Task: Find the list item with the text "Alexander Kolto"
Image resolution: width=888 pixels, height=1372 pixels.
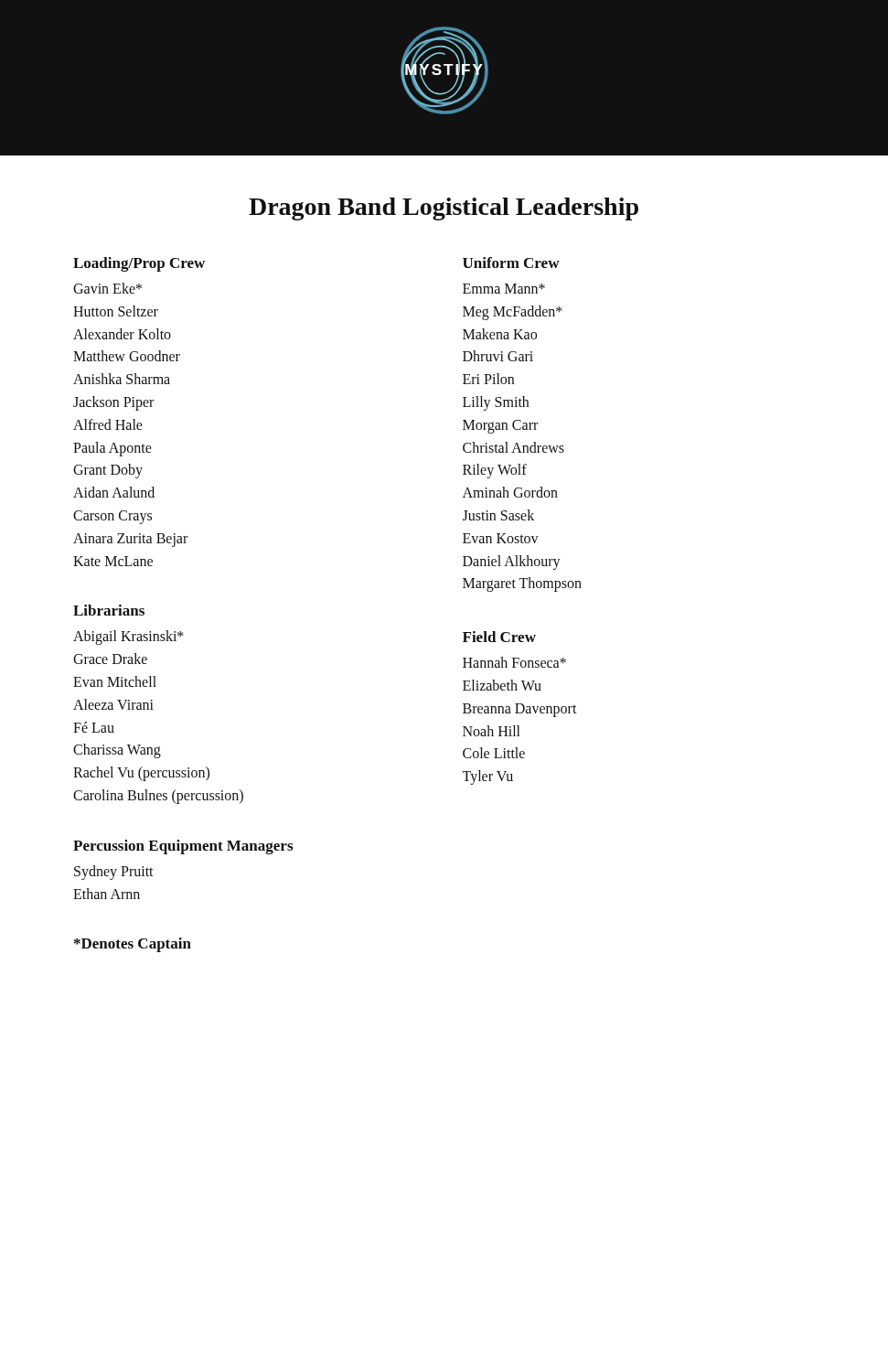Action: [x=122, y=334]
